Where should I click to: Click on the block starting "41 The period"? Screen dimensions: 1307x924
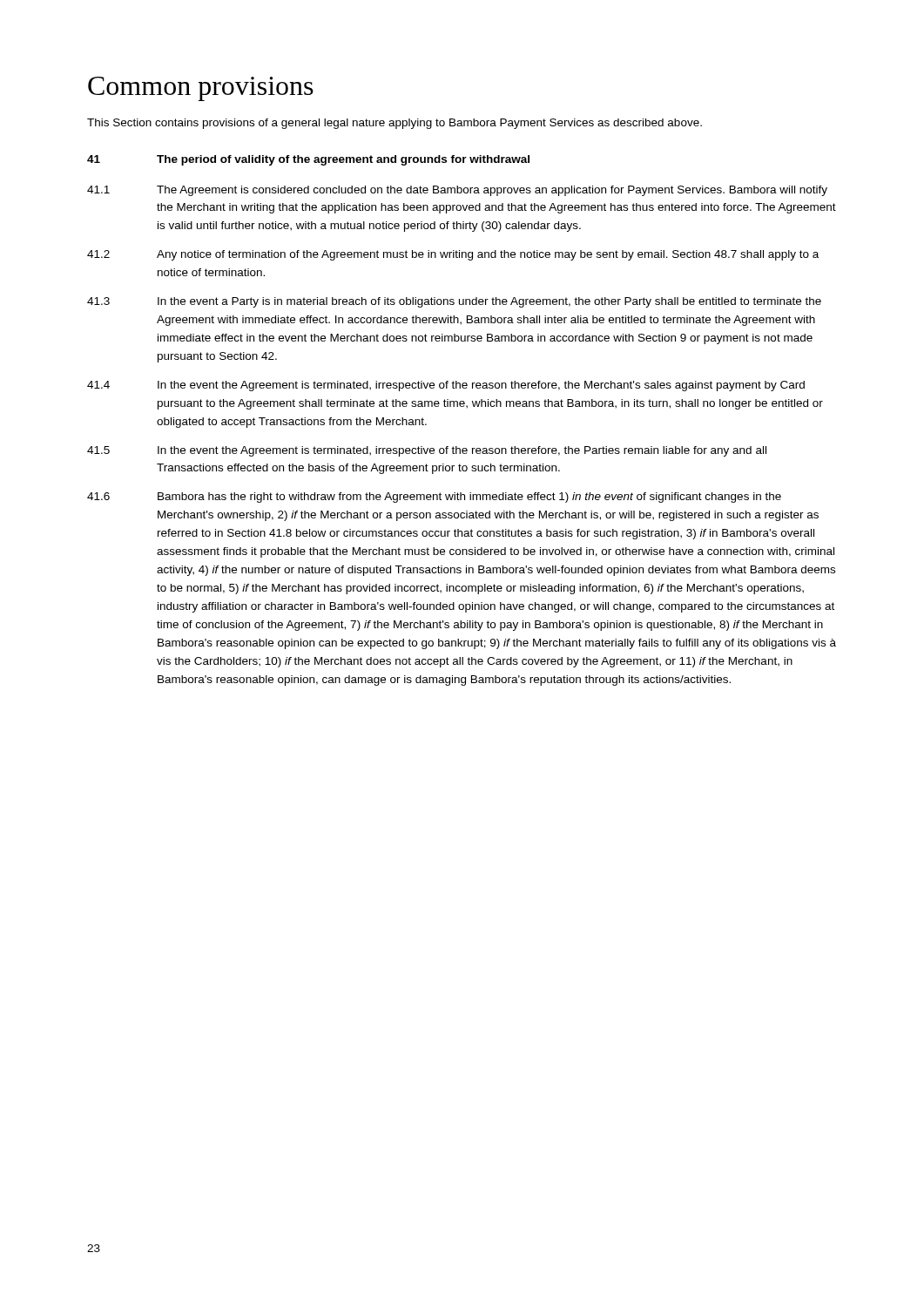click(x=309, y=160)
